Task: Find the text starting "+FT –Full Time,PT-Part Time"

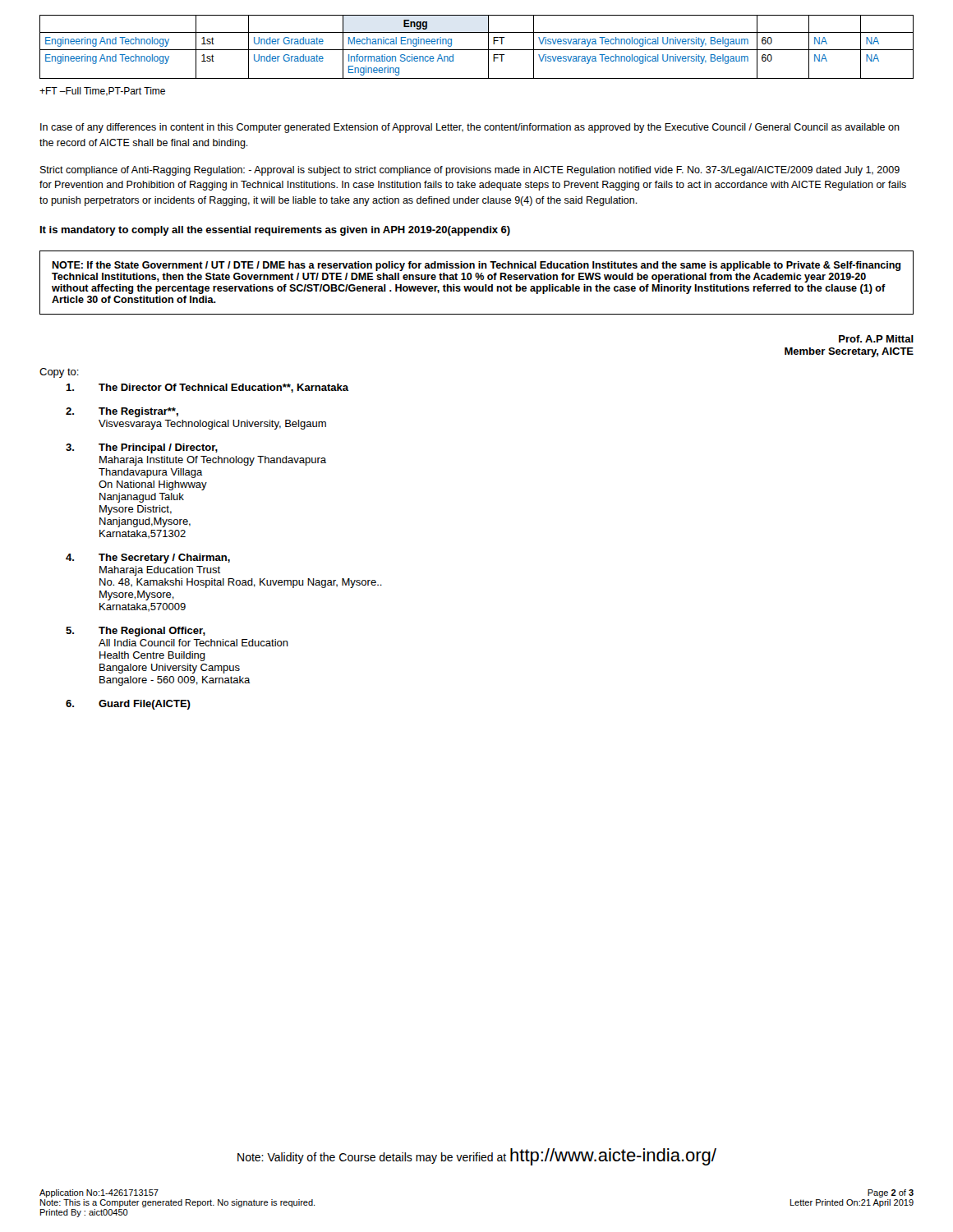Action: click(102, 91)
